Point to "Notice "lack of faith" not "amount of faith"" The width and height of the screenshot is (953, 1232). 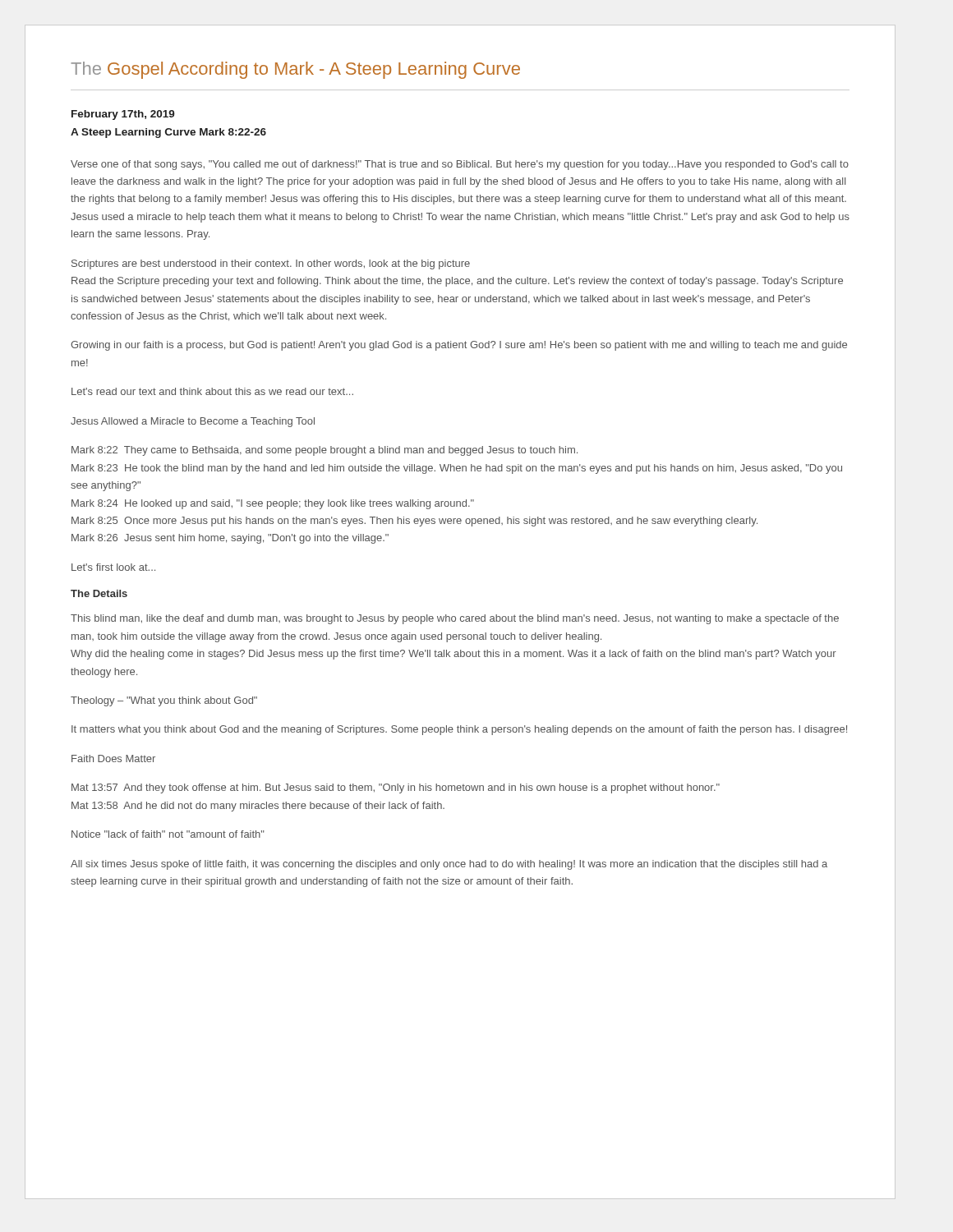pyautogui.click(x=168, y=834)
